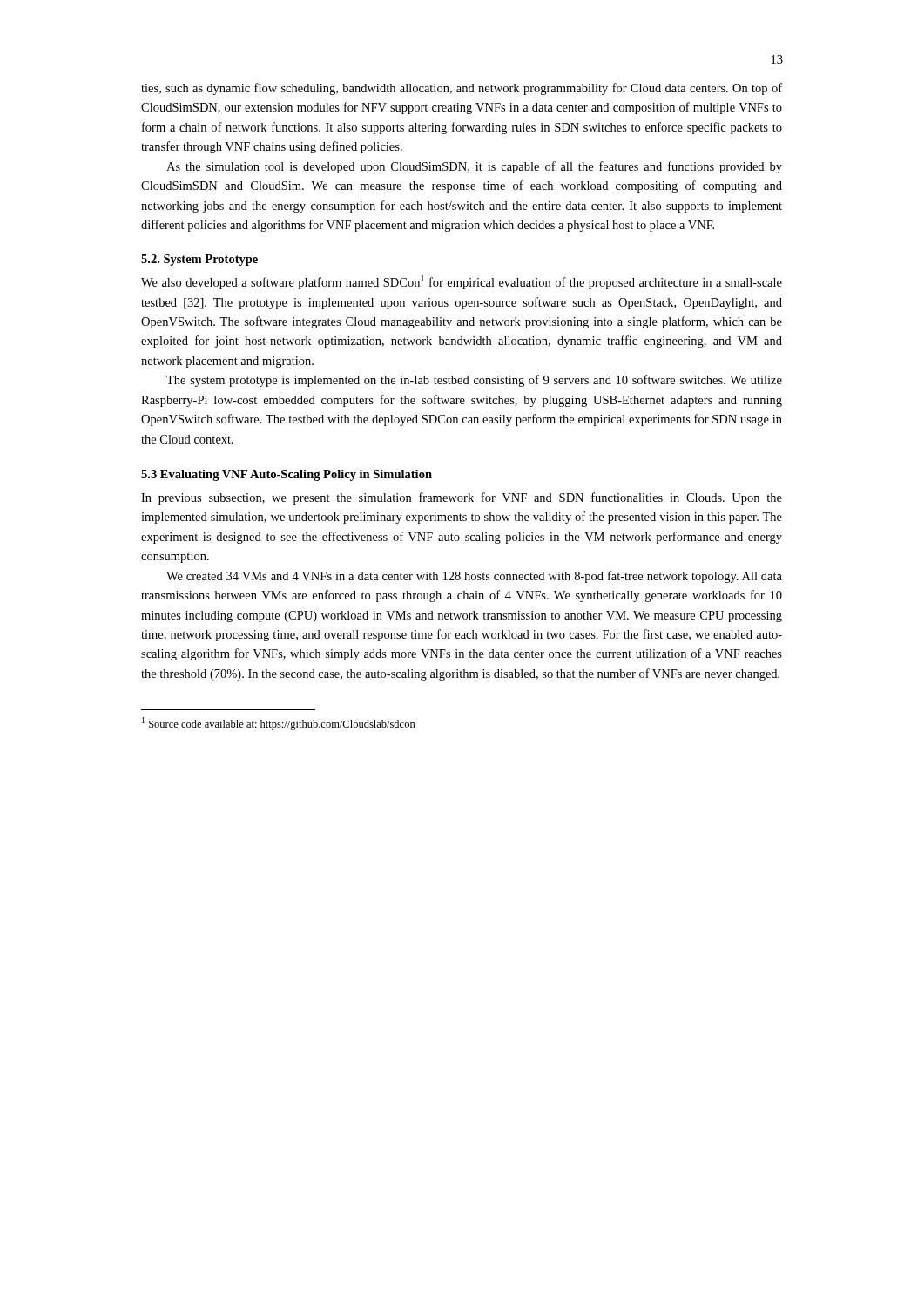Locate the block of text that opens with "In previous subsection, we"
This screenshot has height=1307, width=924.
click(x=462, y=527)
